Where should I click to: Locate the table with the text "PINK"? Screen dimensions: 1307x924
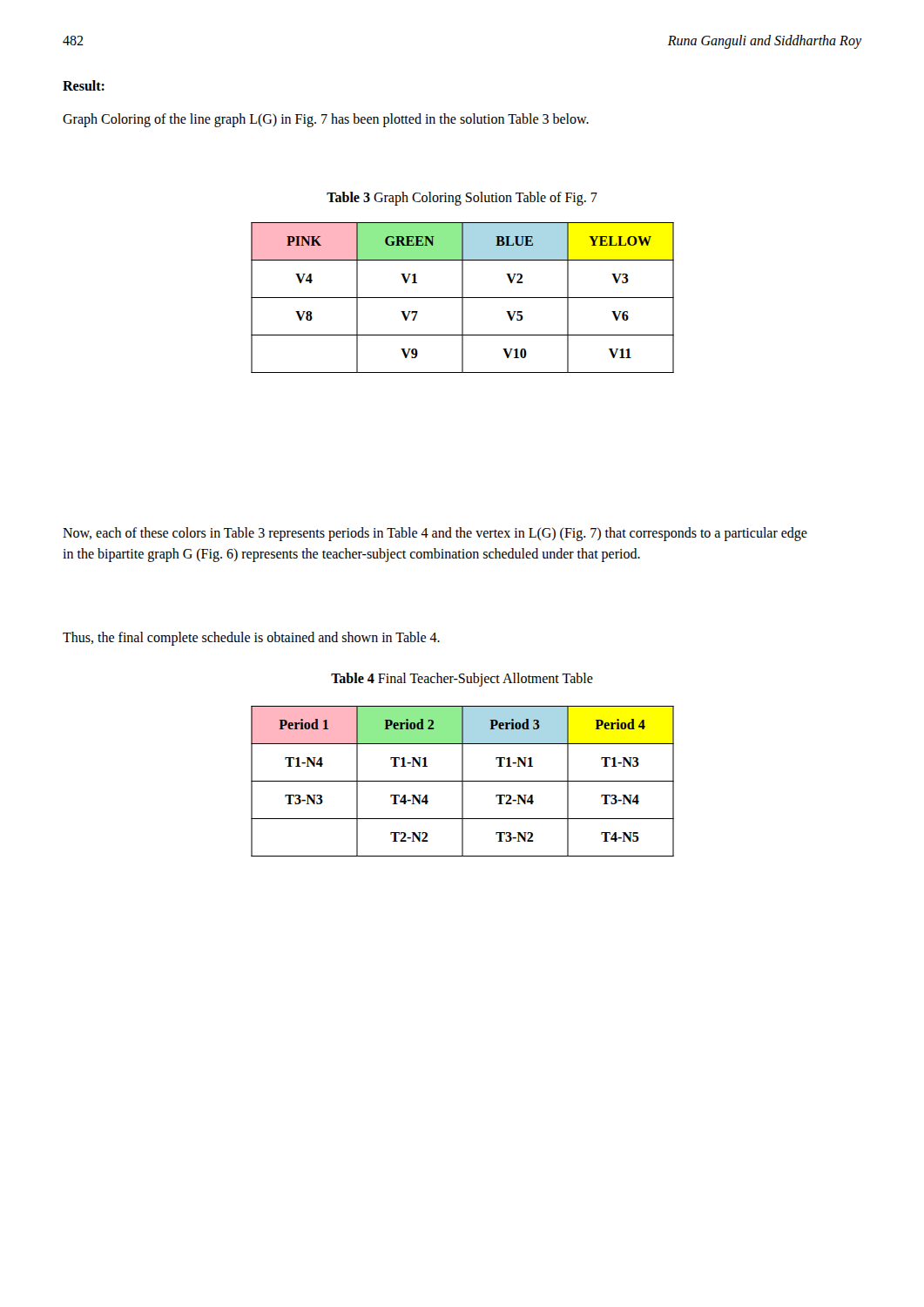[x=462, y=298]
